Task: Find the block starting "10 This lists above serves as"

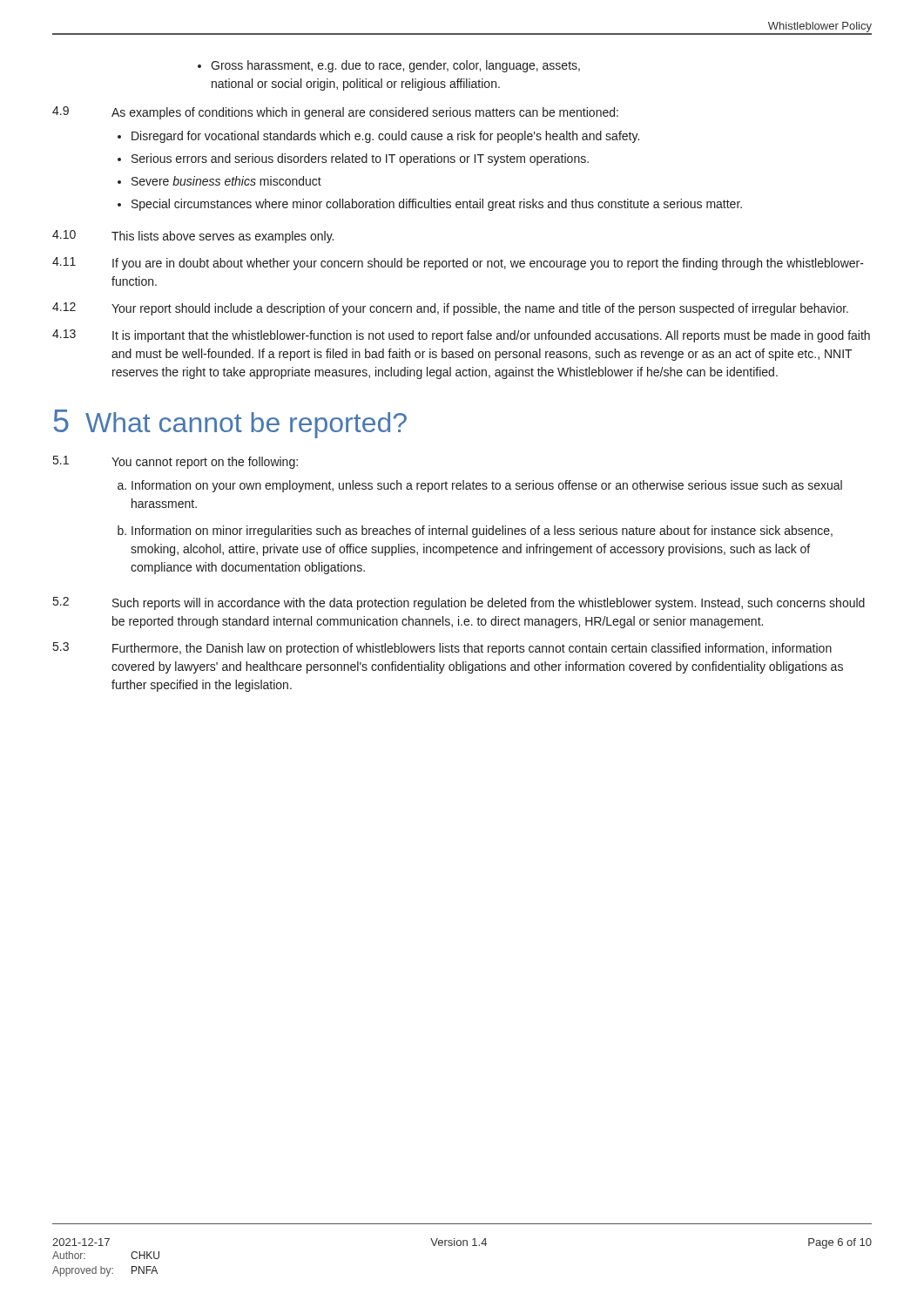Action: 193,237
